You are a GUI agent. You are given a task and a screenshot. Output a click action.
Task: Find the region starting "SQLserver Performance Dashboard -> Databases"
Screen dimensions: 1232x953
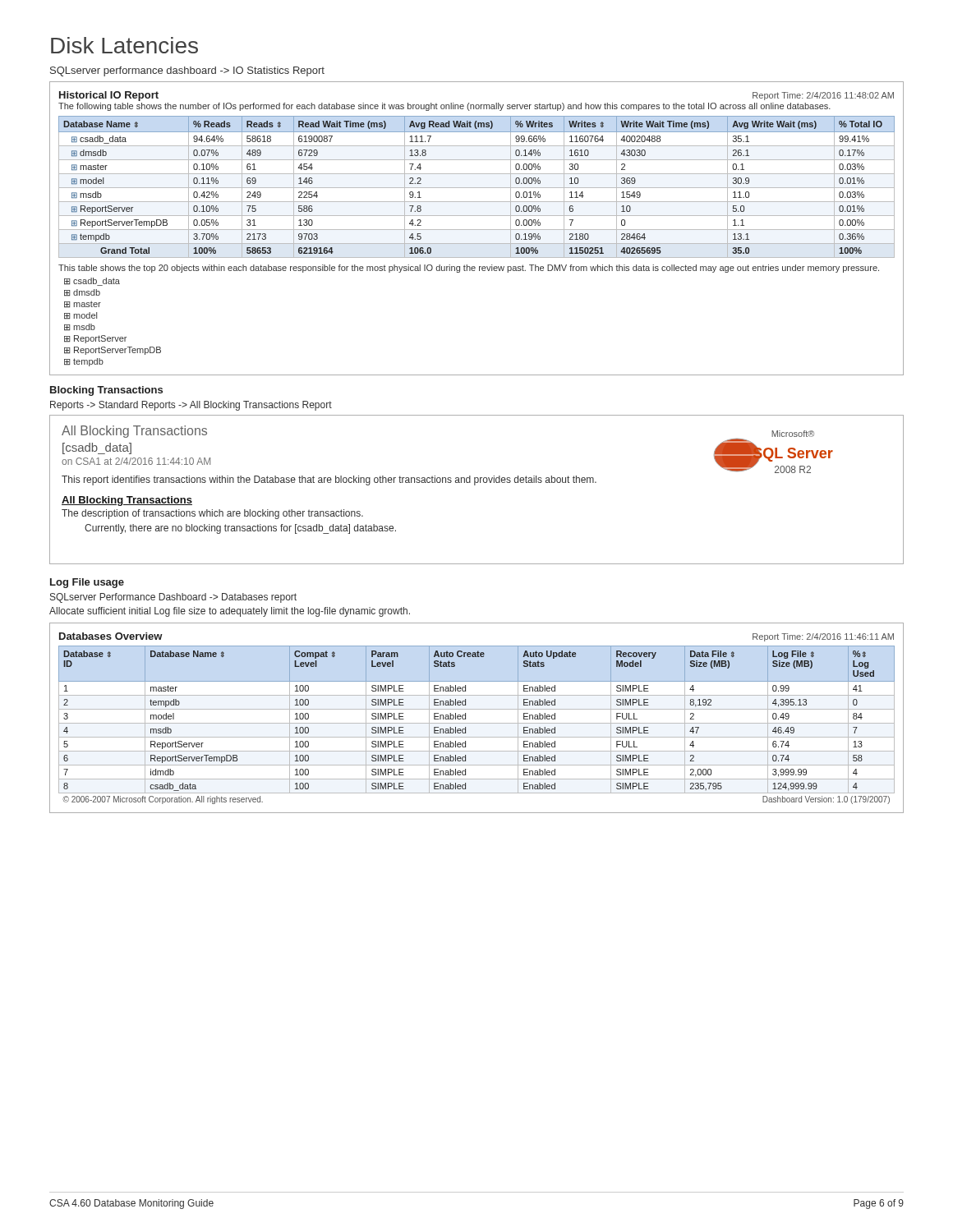[173, 597]
